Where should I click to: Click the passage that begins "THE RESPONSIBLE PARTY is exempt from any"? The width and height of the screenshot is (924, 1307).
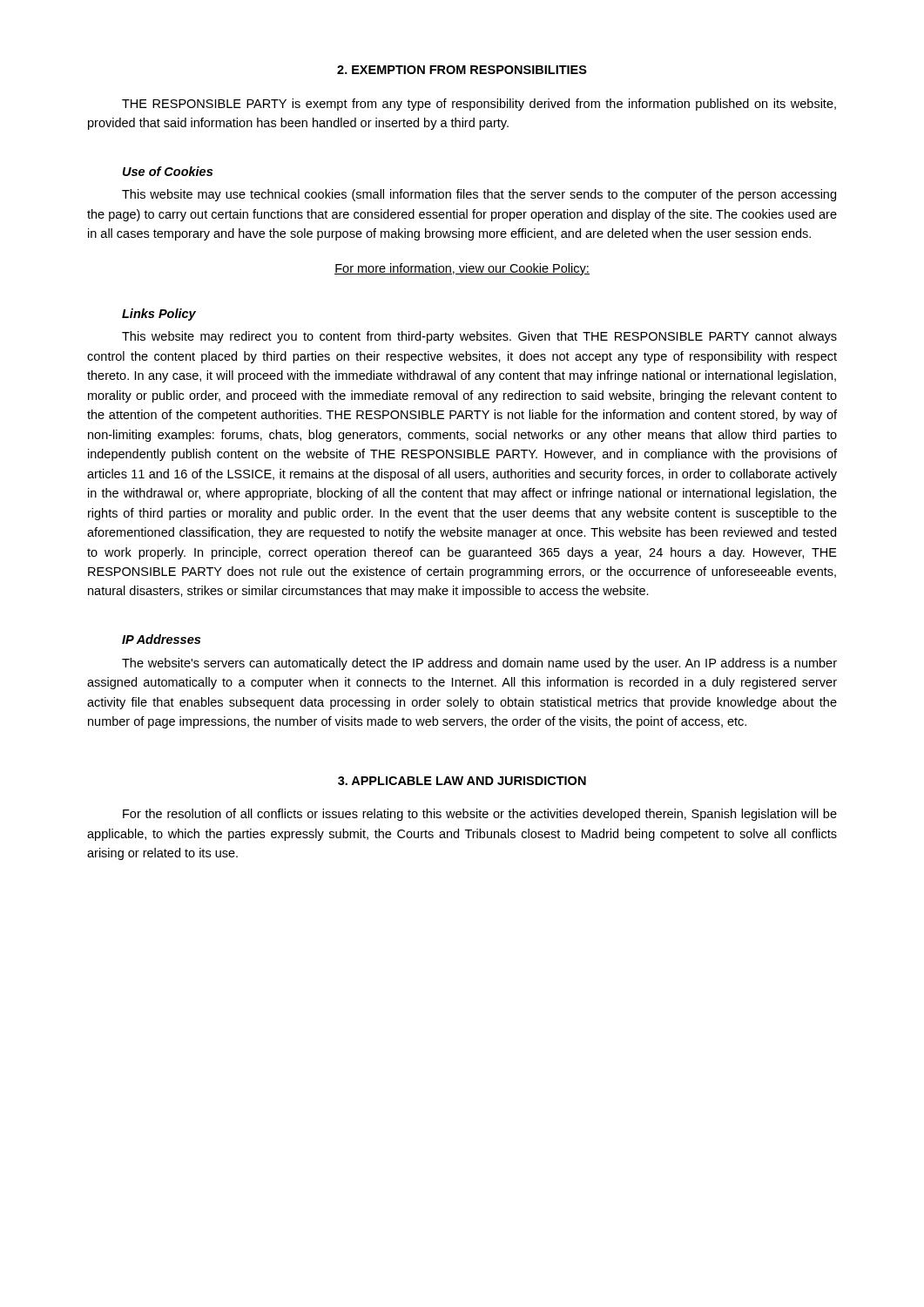tap(462, 113)
